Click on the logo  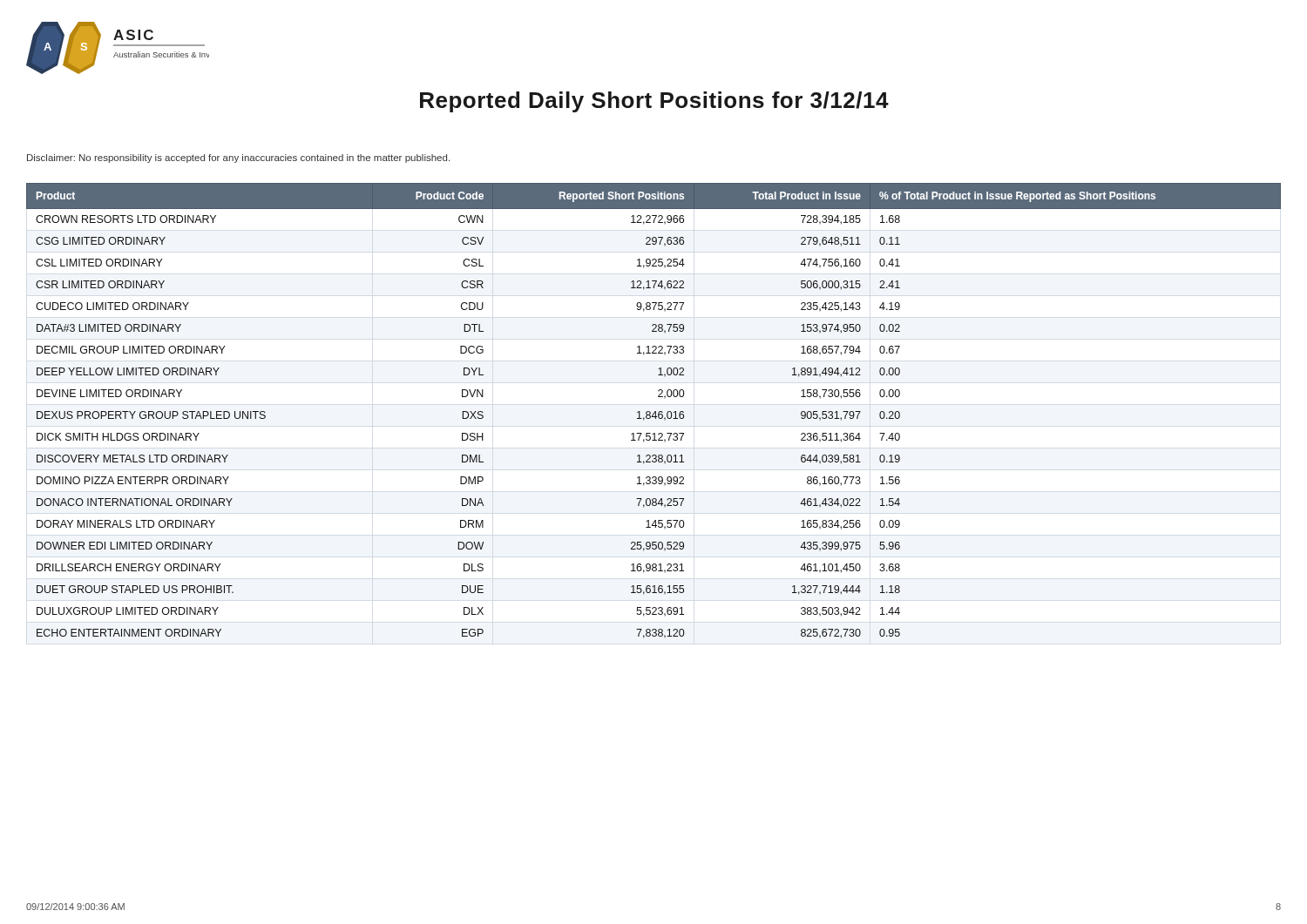(x=654, y=51)
